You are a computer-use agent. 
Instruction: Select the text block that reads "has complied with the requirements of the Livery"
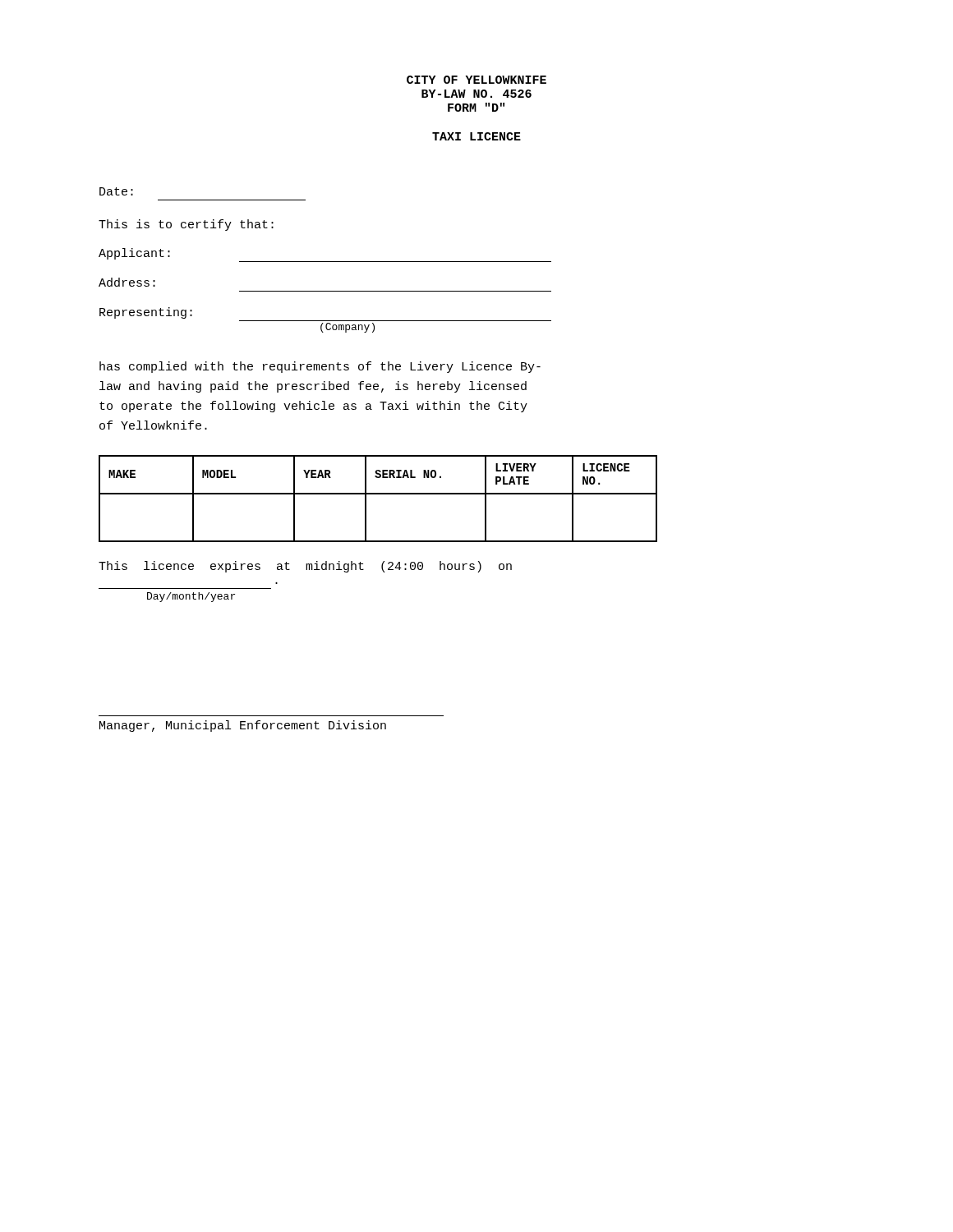click(320, 397)
